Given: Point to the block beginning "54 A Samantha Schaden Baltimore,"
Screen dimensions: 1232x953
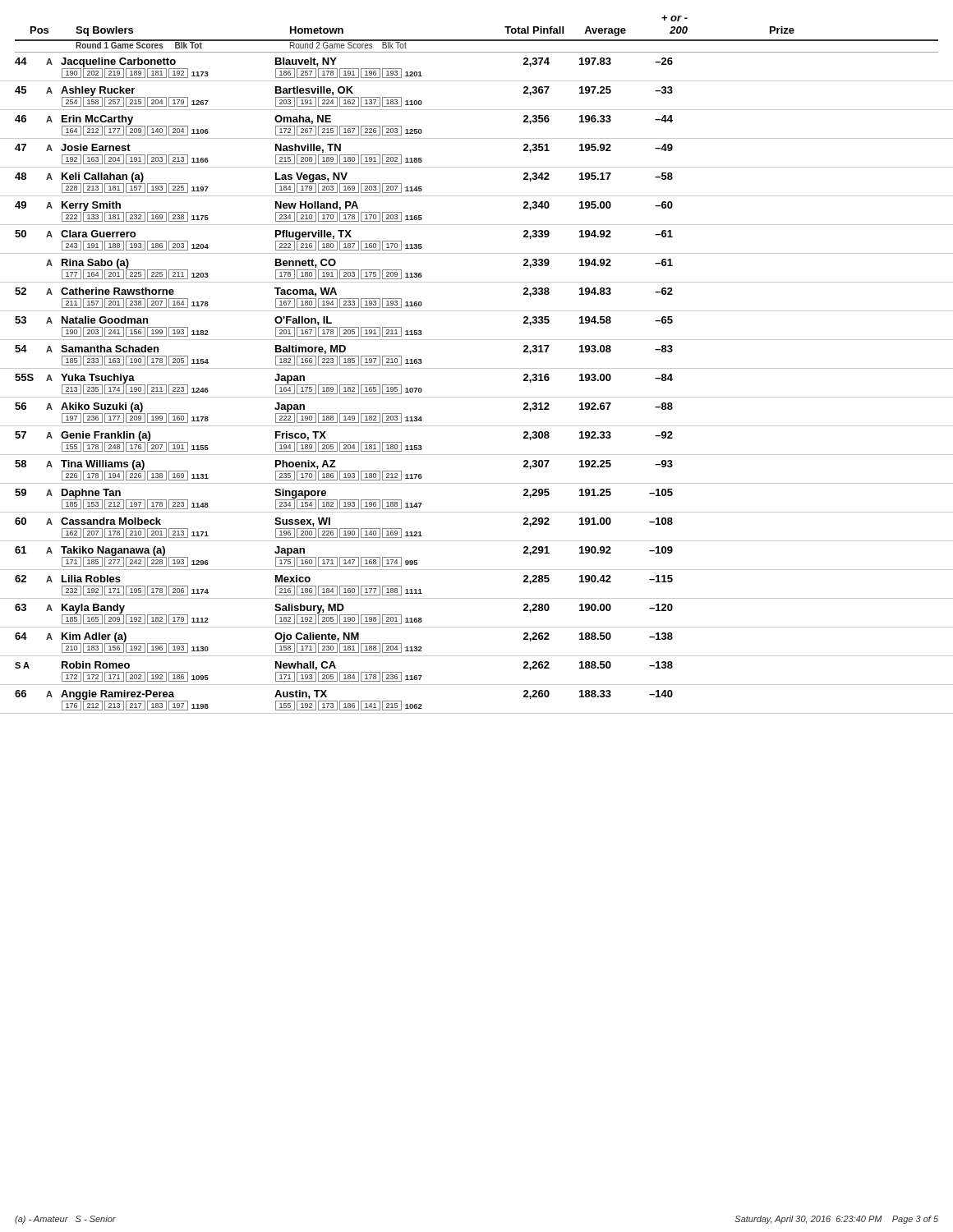Looking at the screenshot, I should tap(344, 349).
